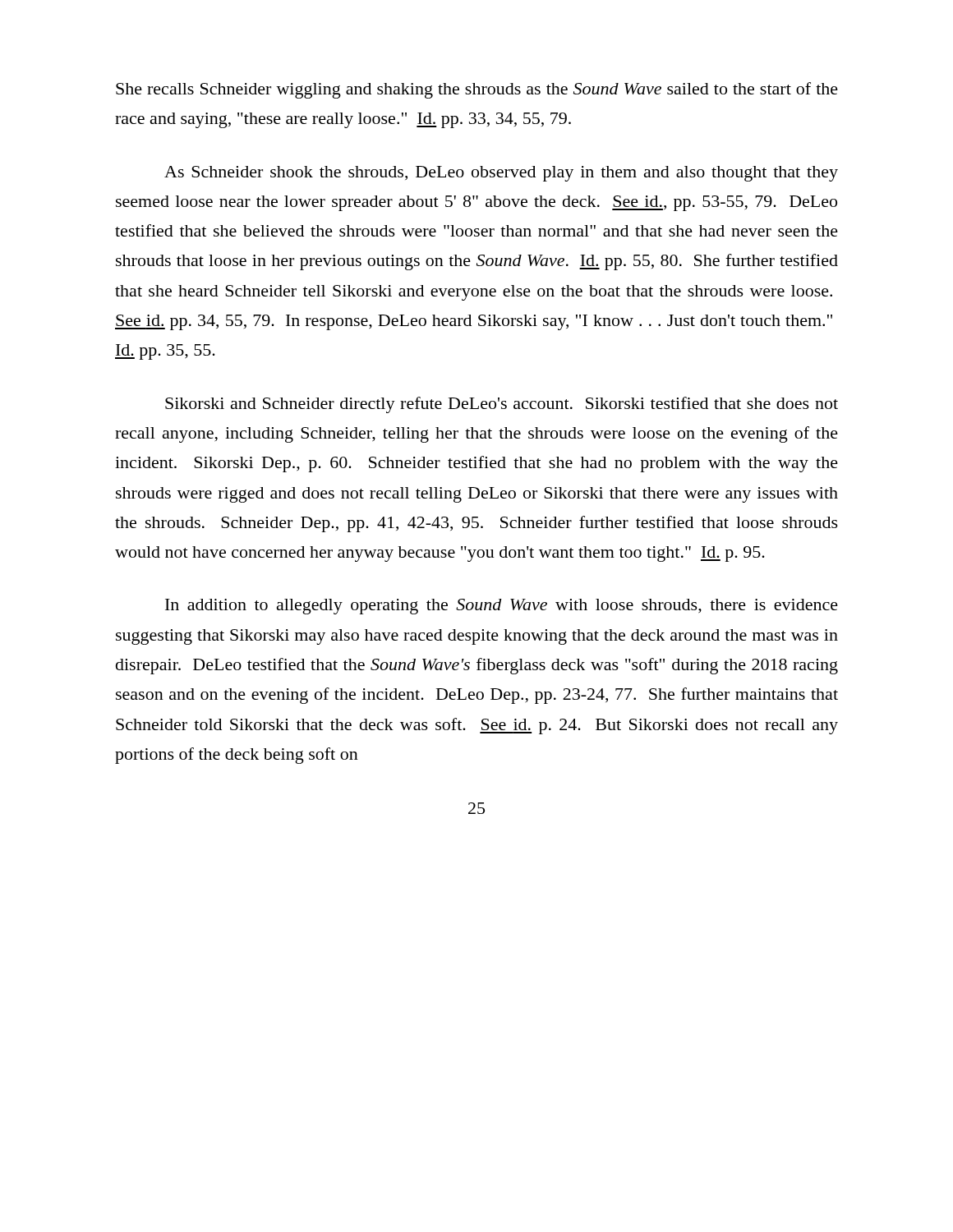953x1232 pixels.
Task: Click on the block starting "Sikorski and Schneider"
Action: (x=476, y=477)
